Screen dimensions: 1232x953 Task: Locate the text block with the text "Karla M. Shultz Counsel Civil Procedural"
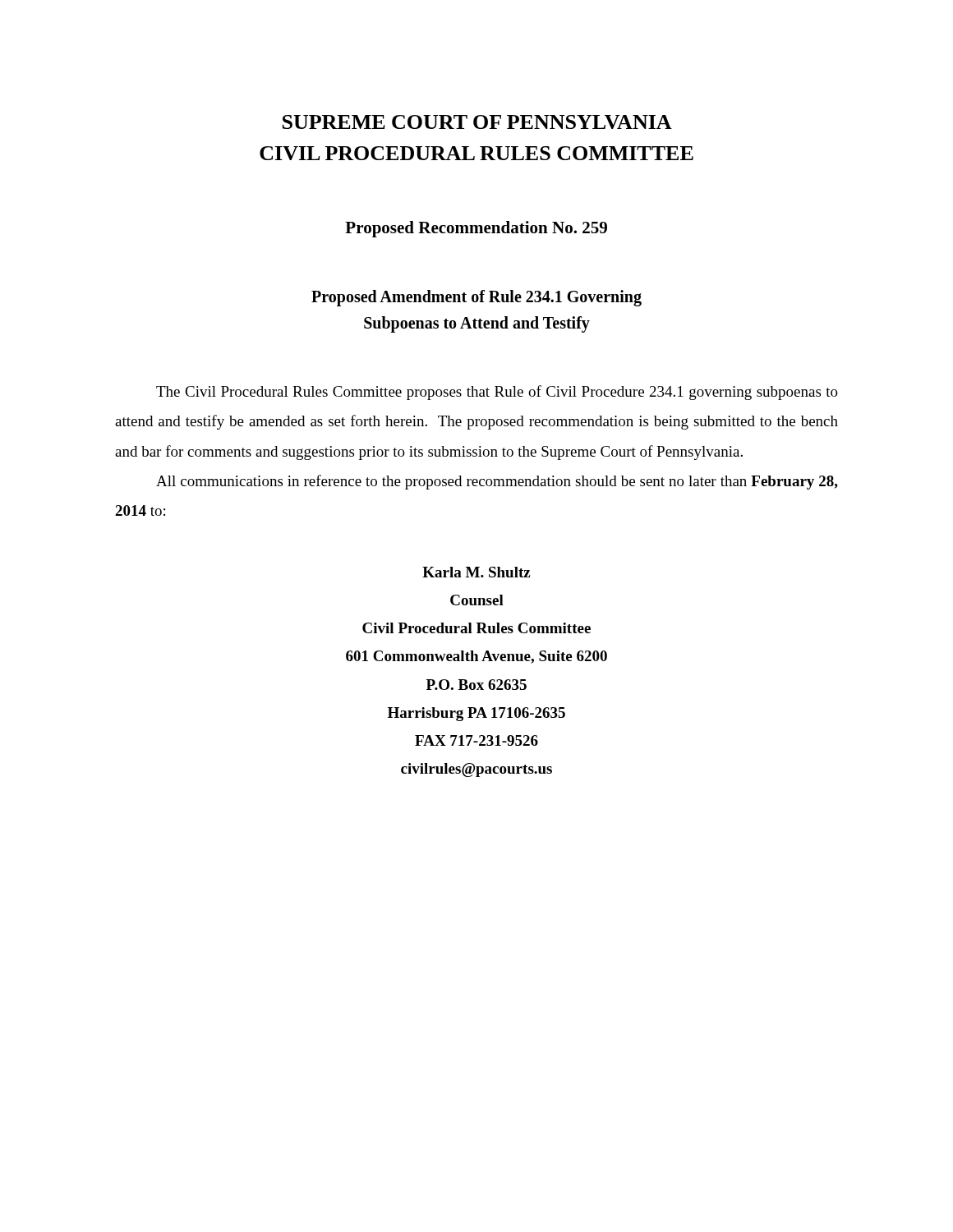point(476,670)
